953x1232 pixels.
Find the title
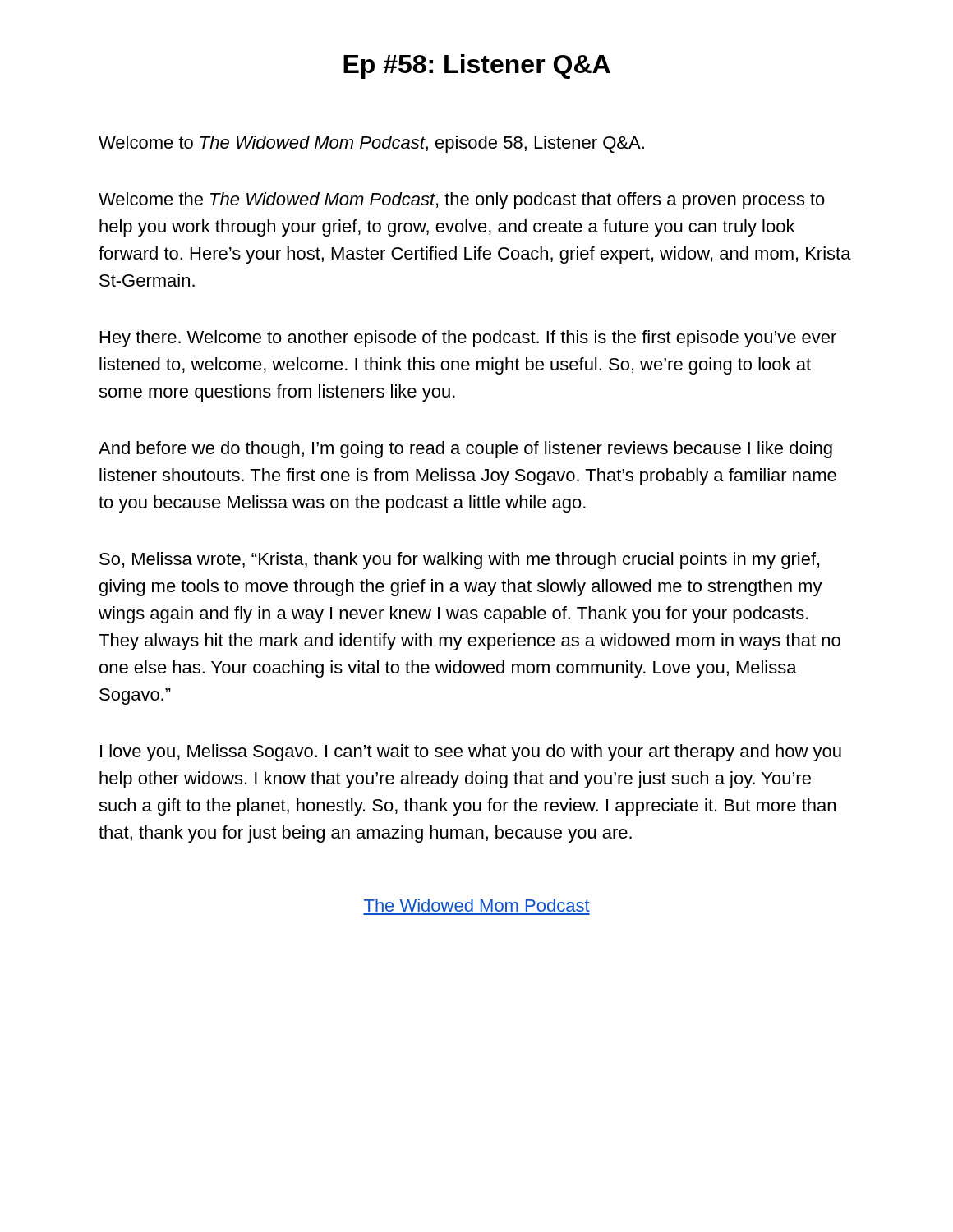pyautogui.click(x=476, y=64)
